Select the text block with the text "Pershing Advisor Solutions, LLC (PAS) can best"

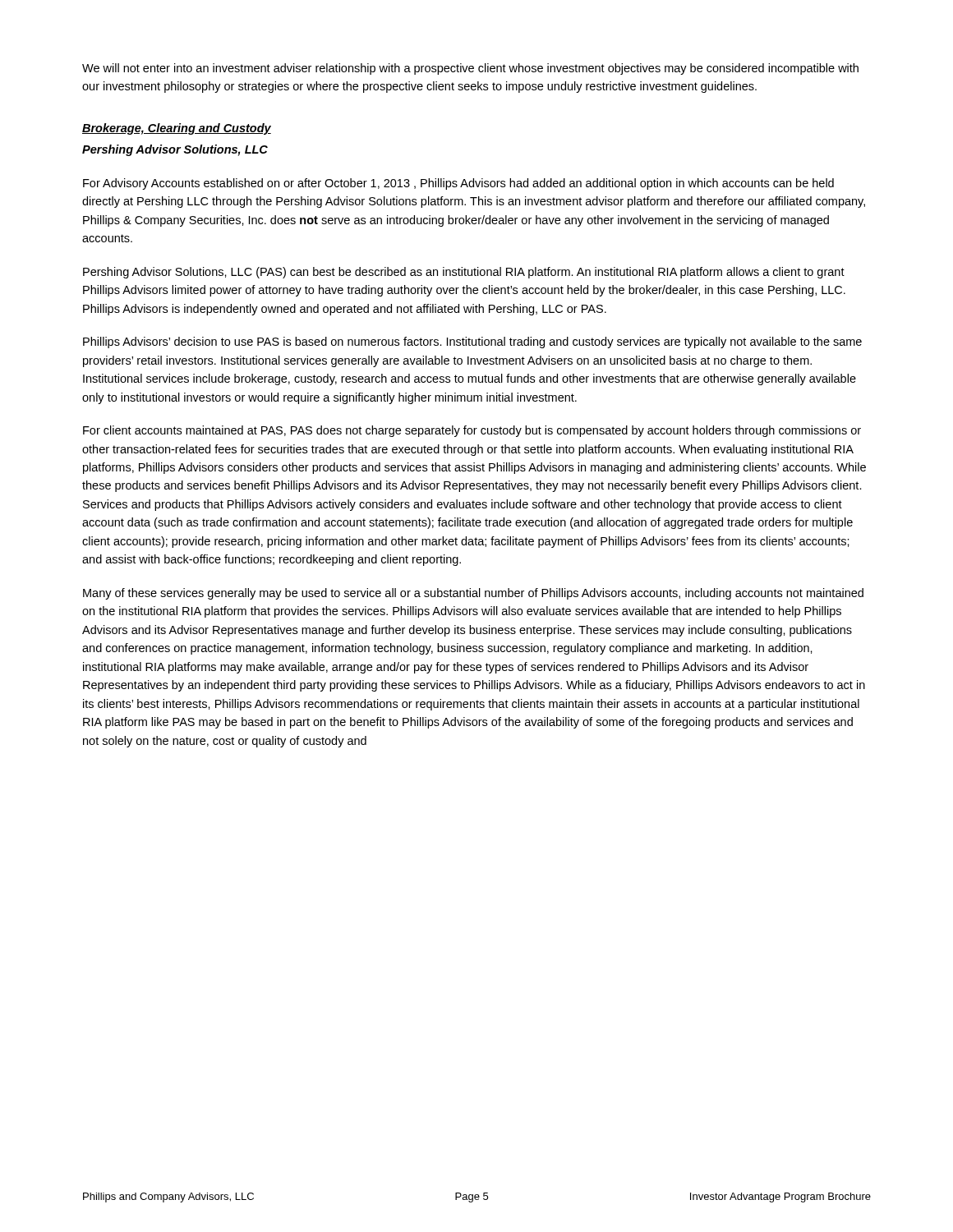[464, 290]
